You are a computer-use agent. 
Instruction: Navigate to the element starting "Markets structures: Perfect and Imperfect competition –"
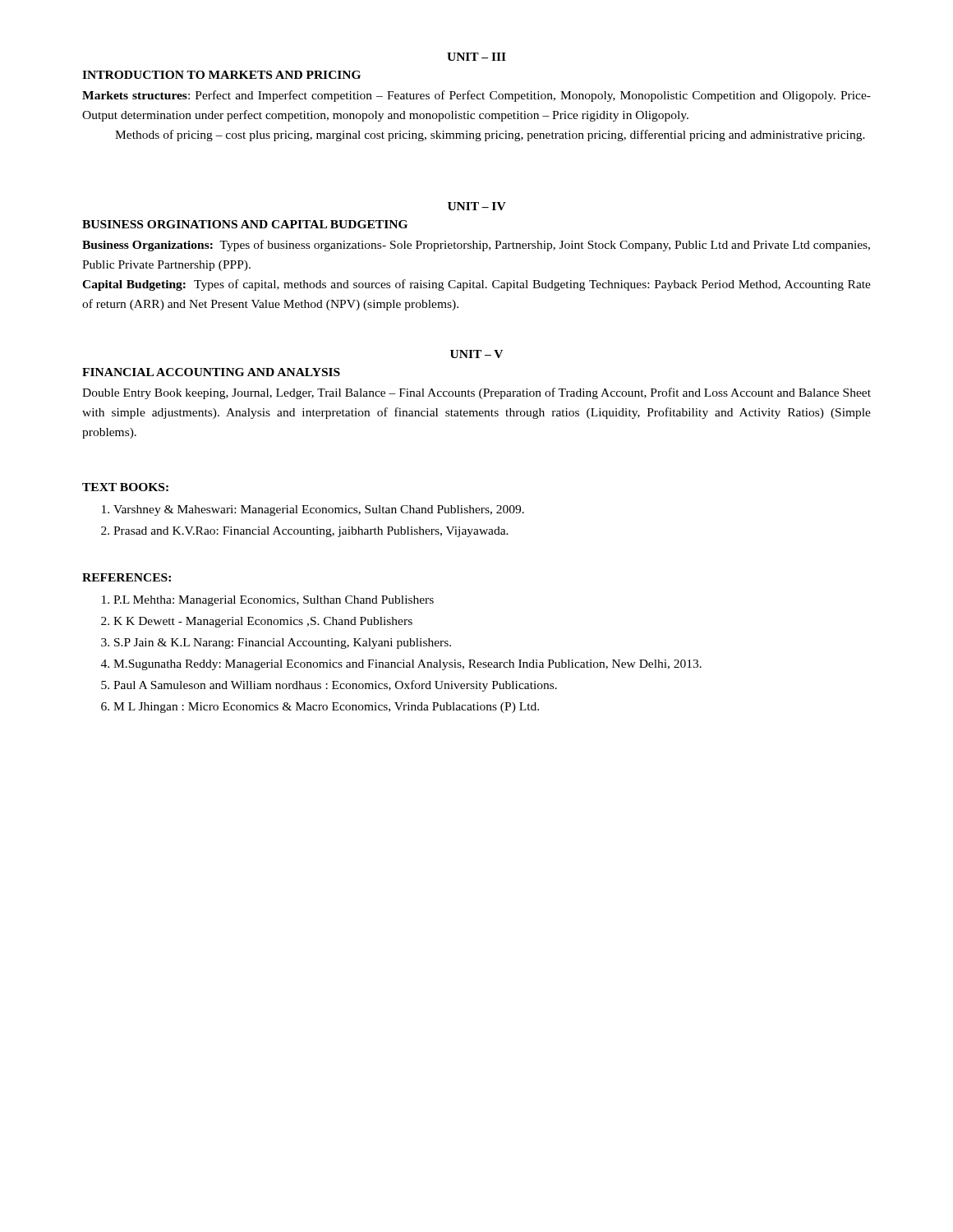[x=476, y=115]
